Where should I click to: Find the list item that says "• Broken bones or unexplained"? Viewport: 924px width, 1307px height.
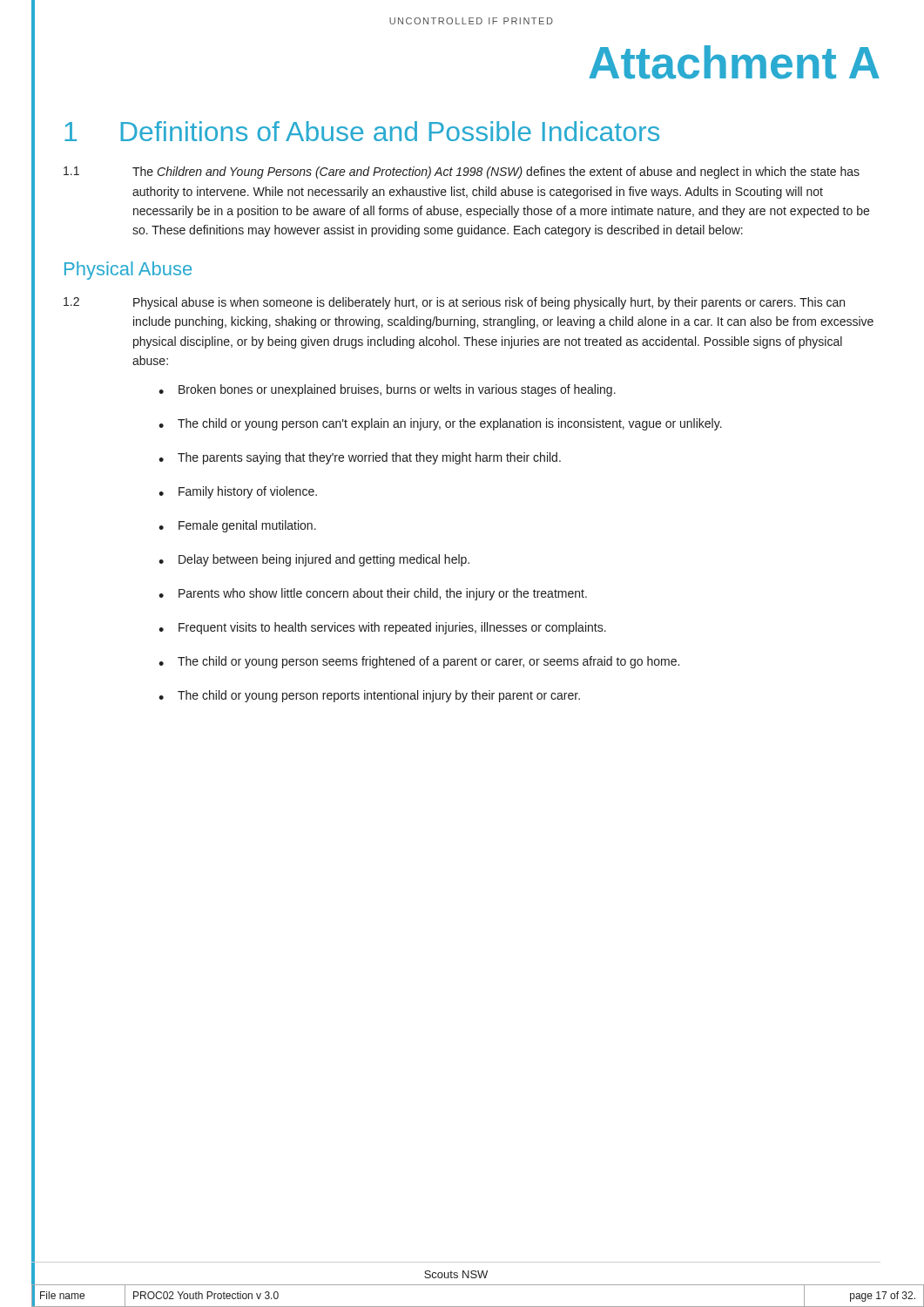pyautogui.click(x=387, y=393)
